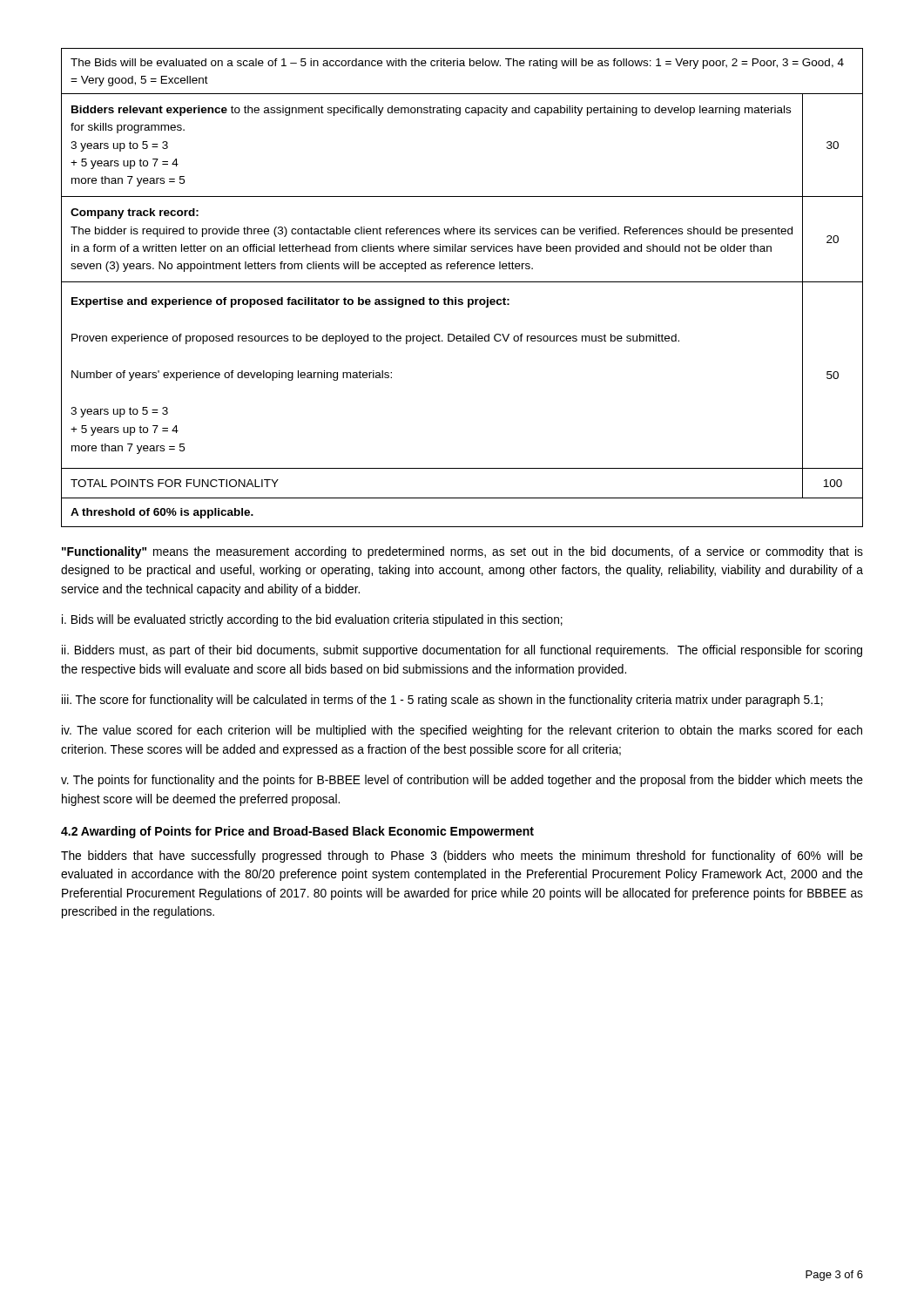Point to the region starting "v. The points for"
The image size is (924, 1307).
coord(462,790)
